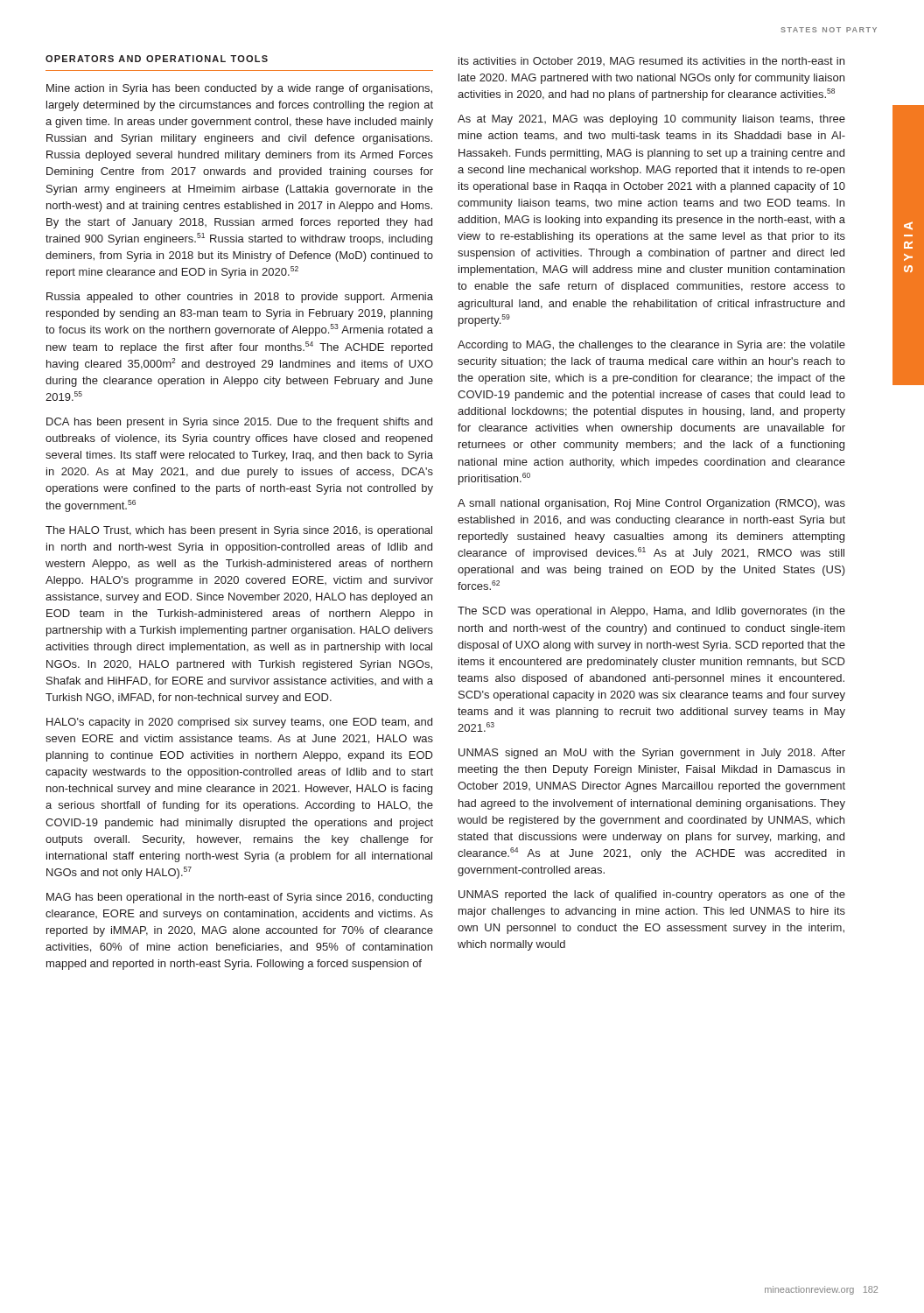This screenshot has width=924, height=1313.
Task: Find the passage starting "The SCD was operational in Aleppo, Hama,"
Action: click(651, 669)
